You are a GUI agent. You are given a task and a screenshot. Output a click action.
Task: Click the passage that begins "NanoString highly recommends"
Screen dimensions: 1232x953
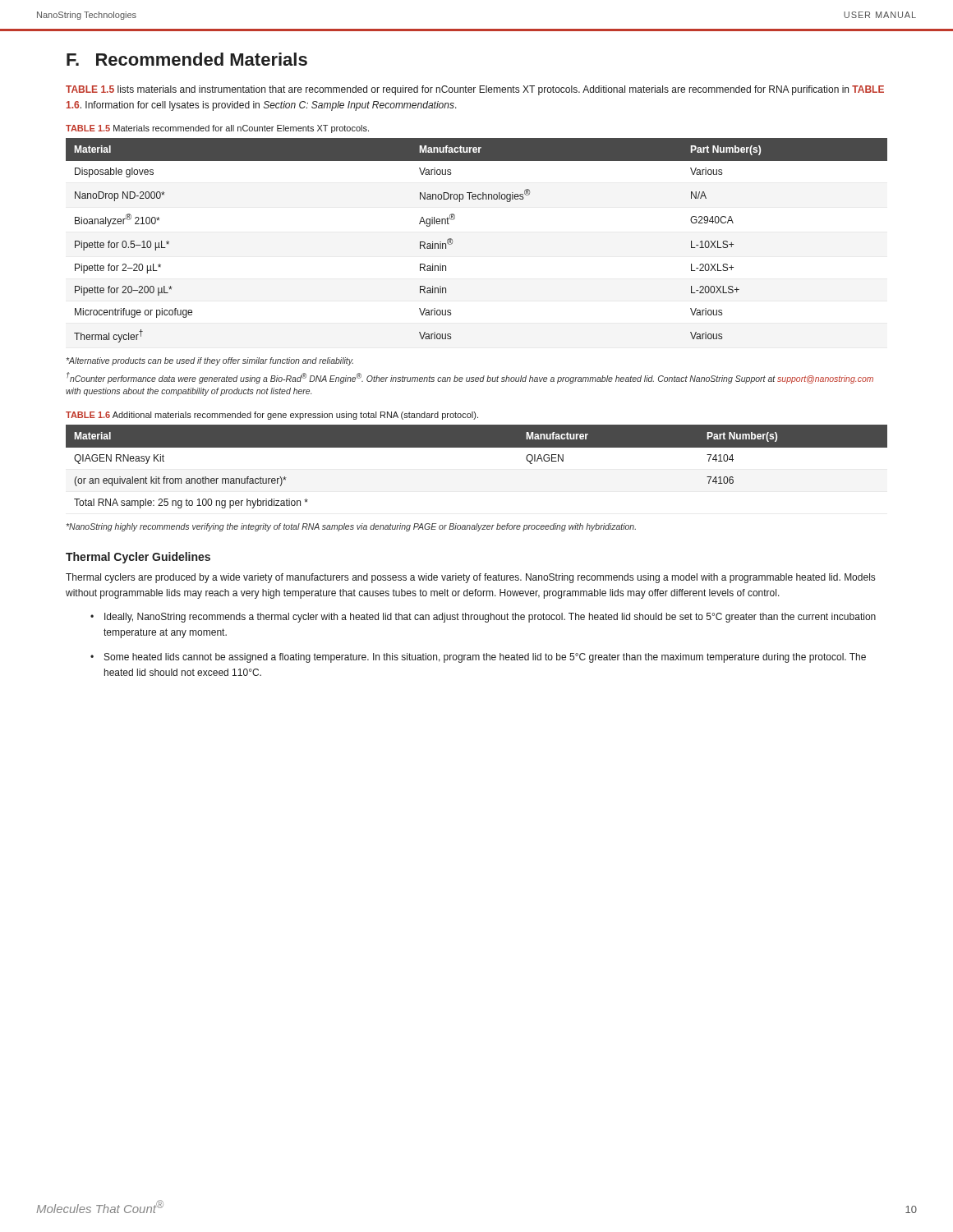[x=351, y=527]
